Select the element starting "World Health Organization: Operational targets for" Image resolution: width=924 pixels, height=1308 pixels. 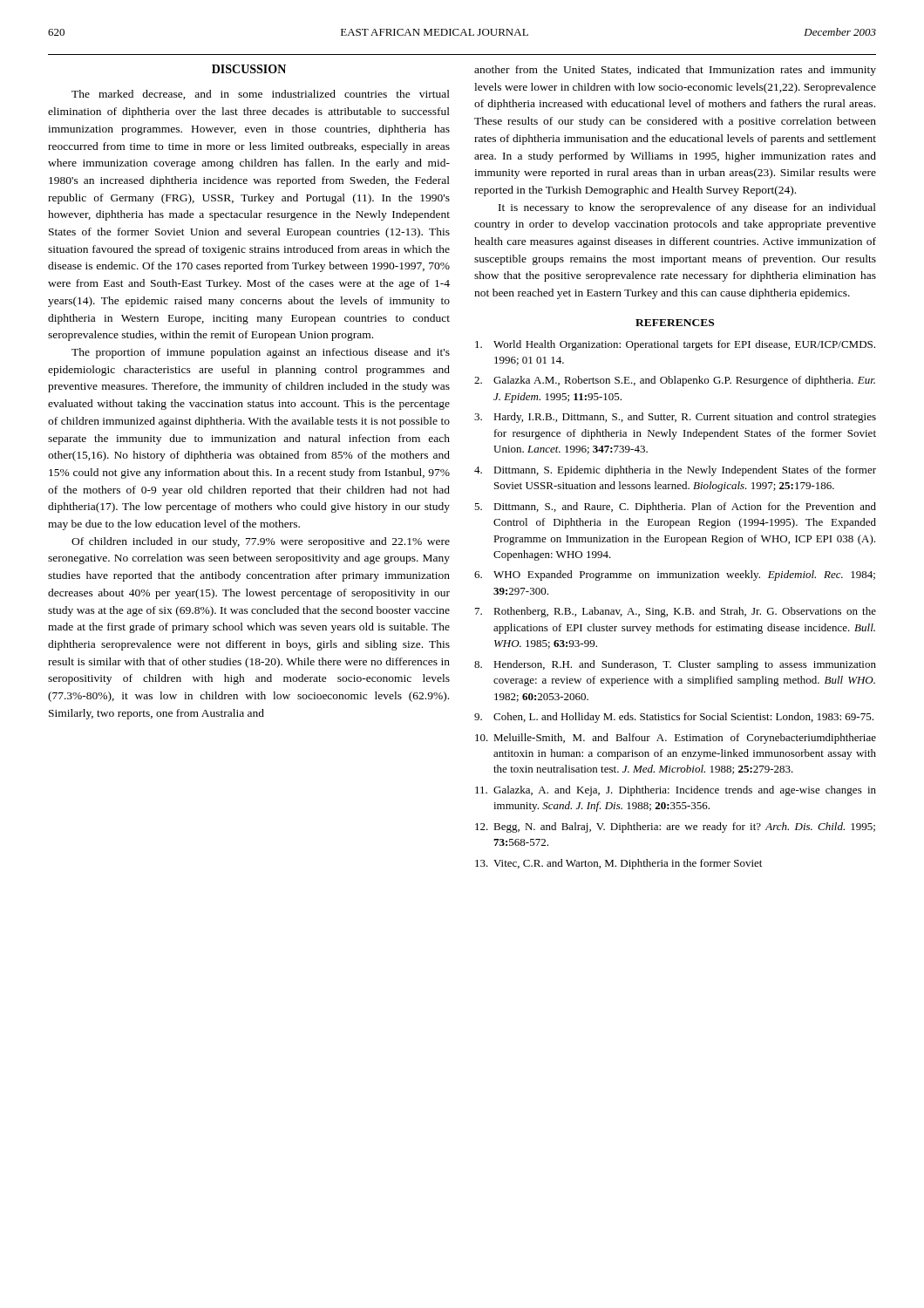(675, 604)
